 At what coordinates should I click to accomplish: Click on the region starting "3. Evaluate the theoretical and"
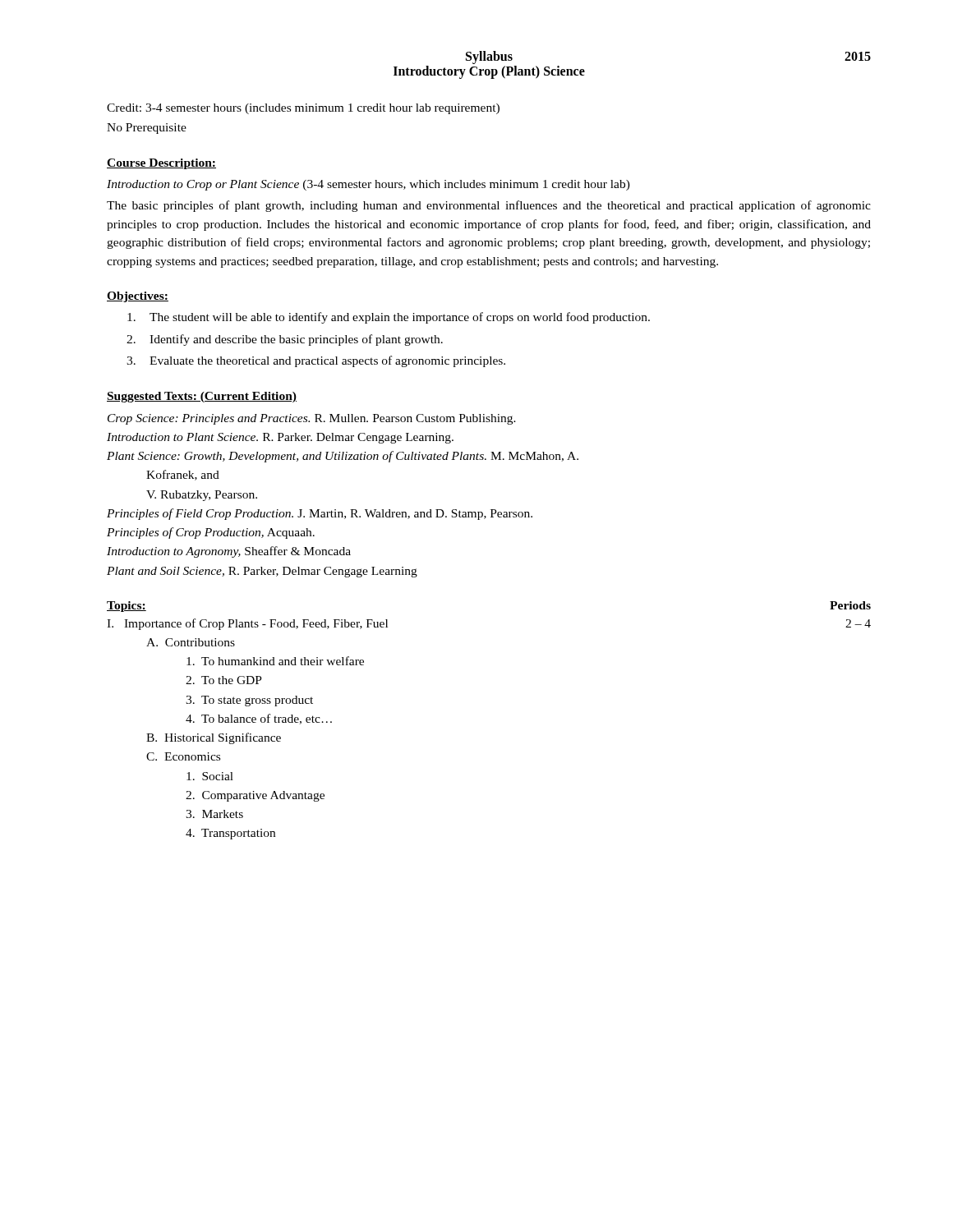[x=316, y=361]
